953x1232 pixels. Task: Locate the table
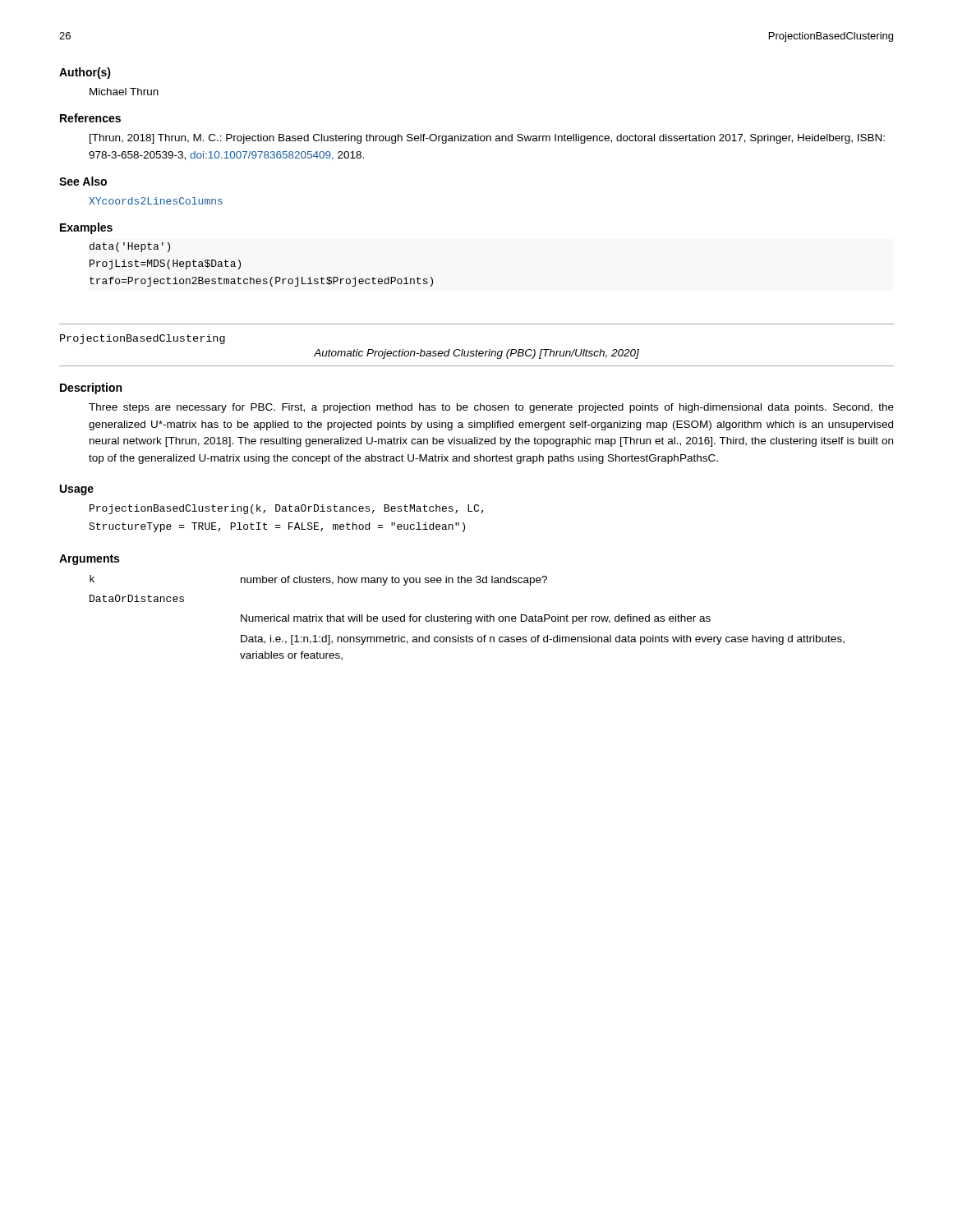(476, 617)
